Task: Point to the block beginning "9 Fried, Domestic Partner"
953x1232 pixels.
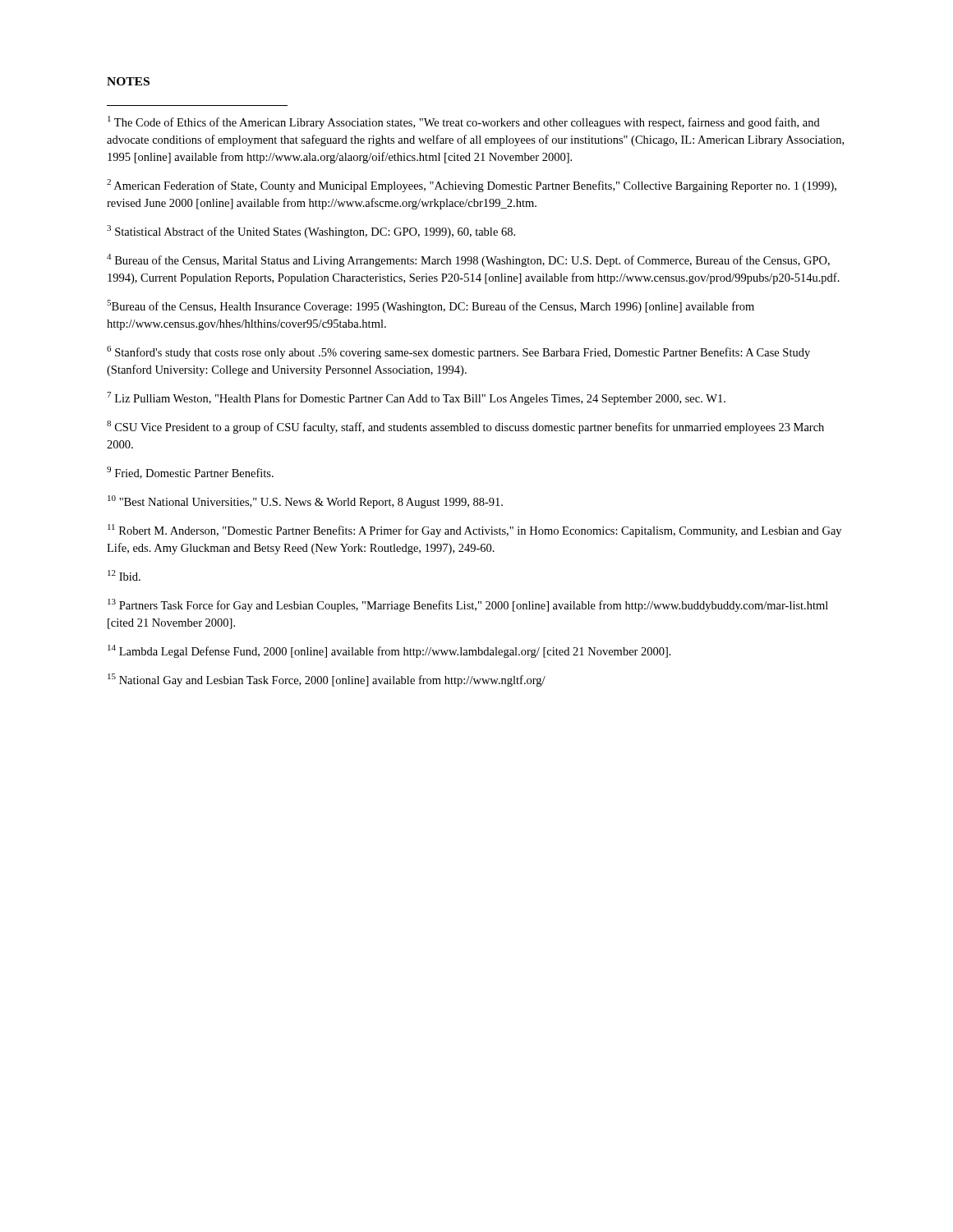Action: click(190, 472)
